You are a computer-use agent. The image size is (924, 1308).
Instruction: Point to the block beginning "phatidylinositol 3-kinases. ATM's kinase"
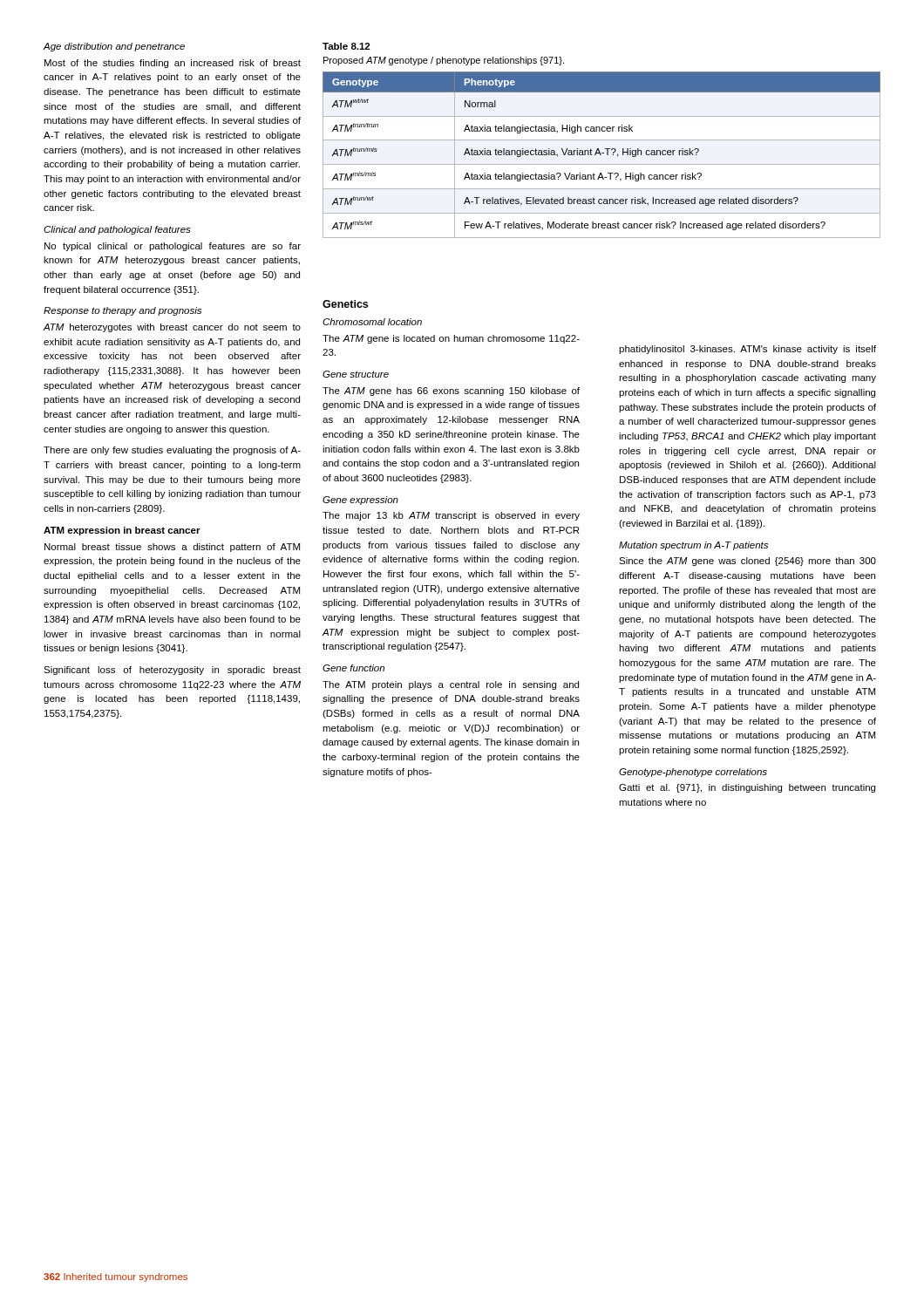(x=747, y=436)
